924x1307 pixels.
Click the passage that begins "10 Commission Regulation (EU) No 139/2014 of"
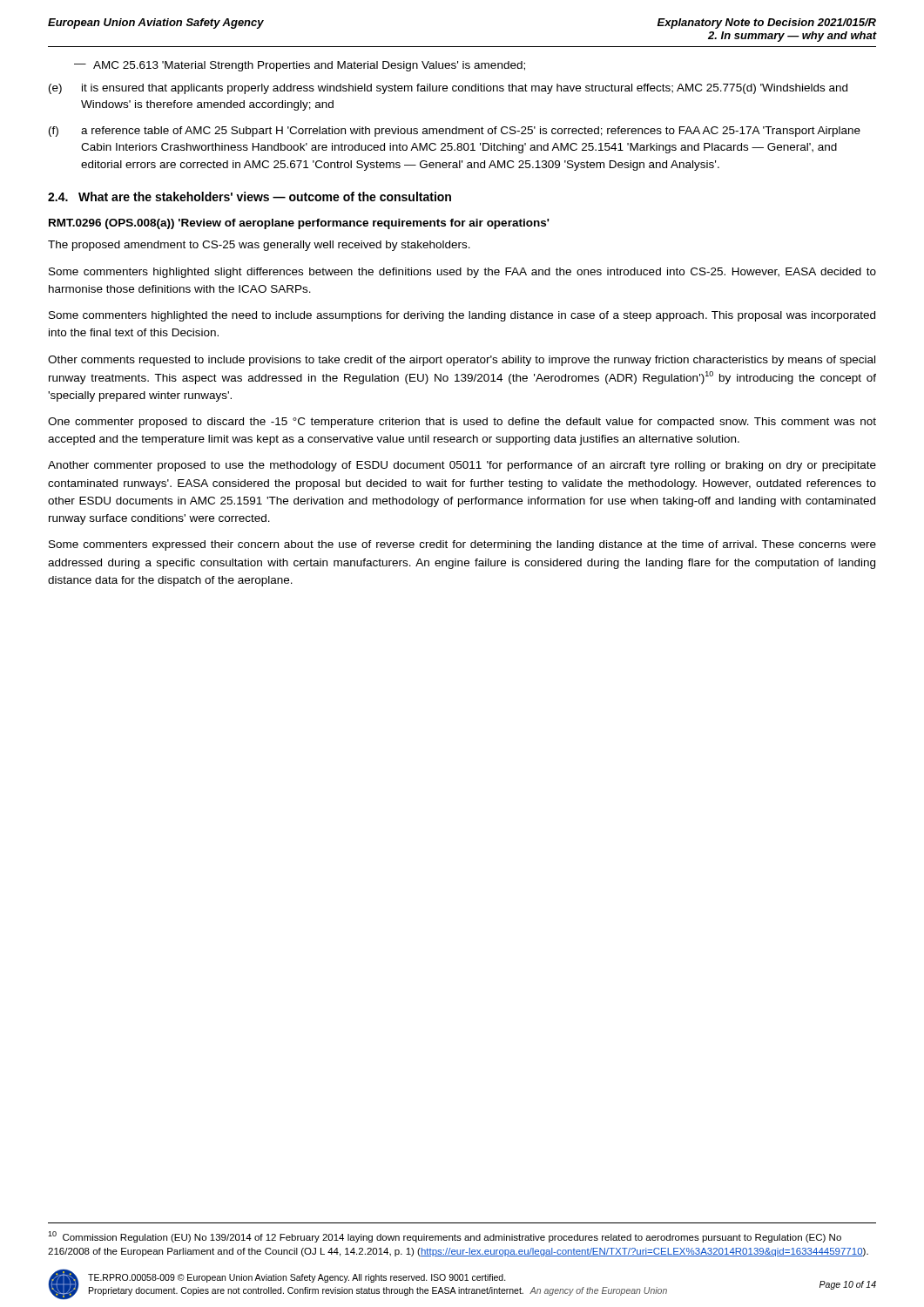[x=462, y=1244]
